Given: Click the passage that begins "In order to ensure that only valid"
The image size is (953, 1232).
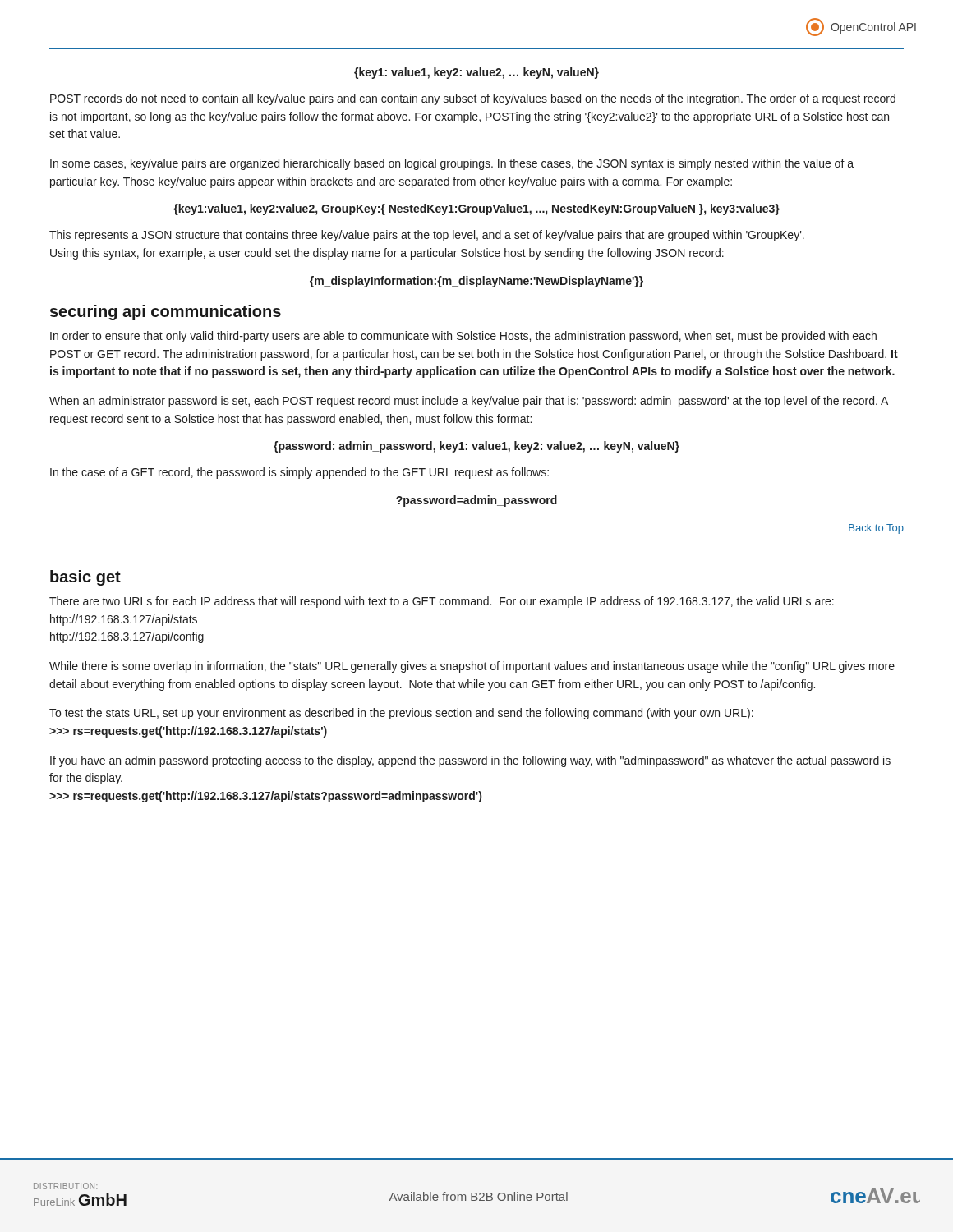Looking at the screenshot, I should pyautogui.click(x=473, y=354).
